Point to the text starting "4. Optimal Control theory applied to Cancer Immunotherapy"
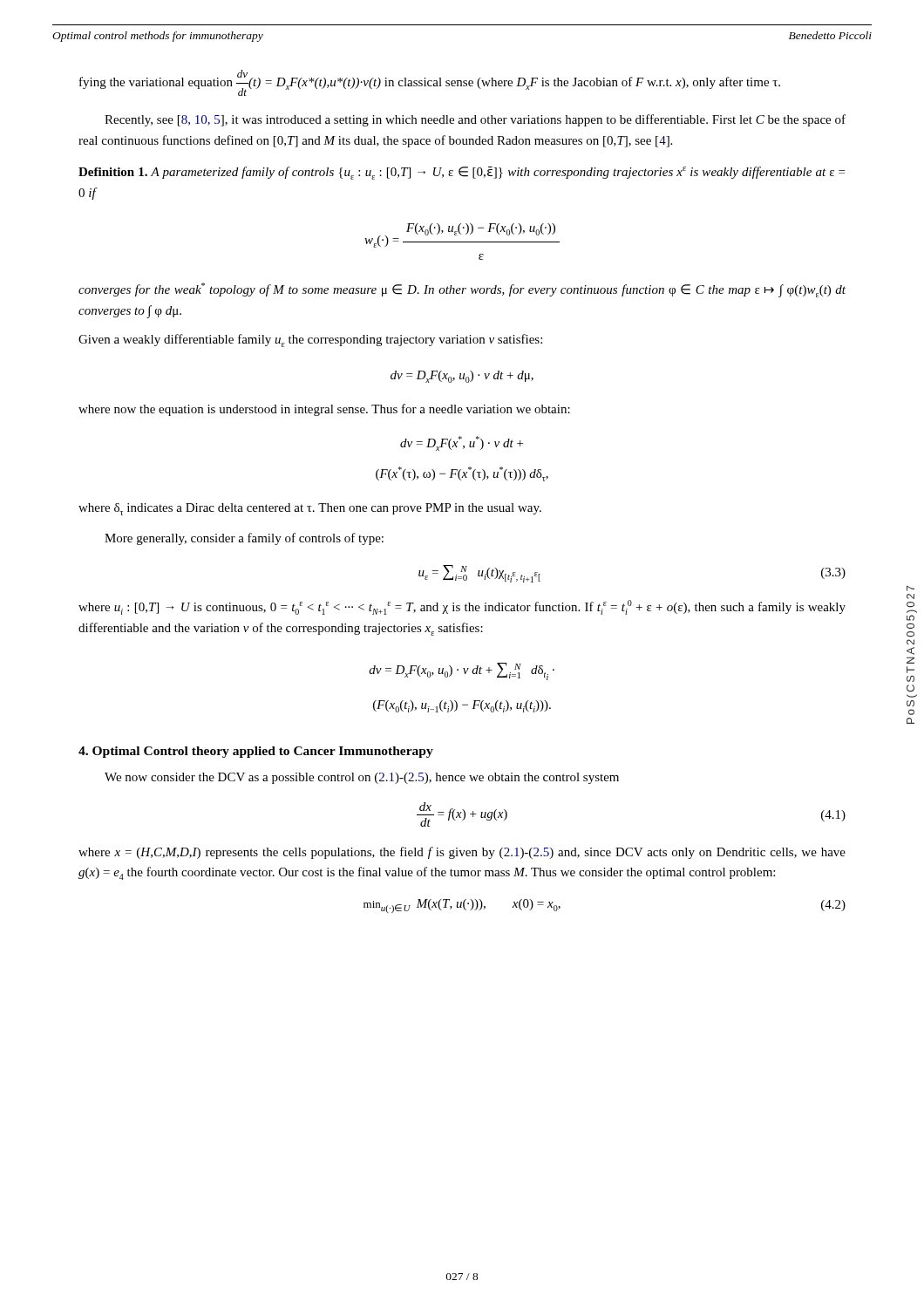Screen dimensions: 1308x924 point(256,750)
